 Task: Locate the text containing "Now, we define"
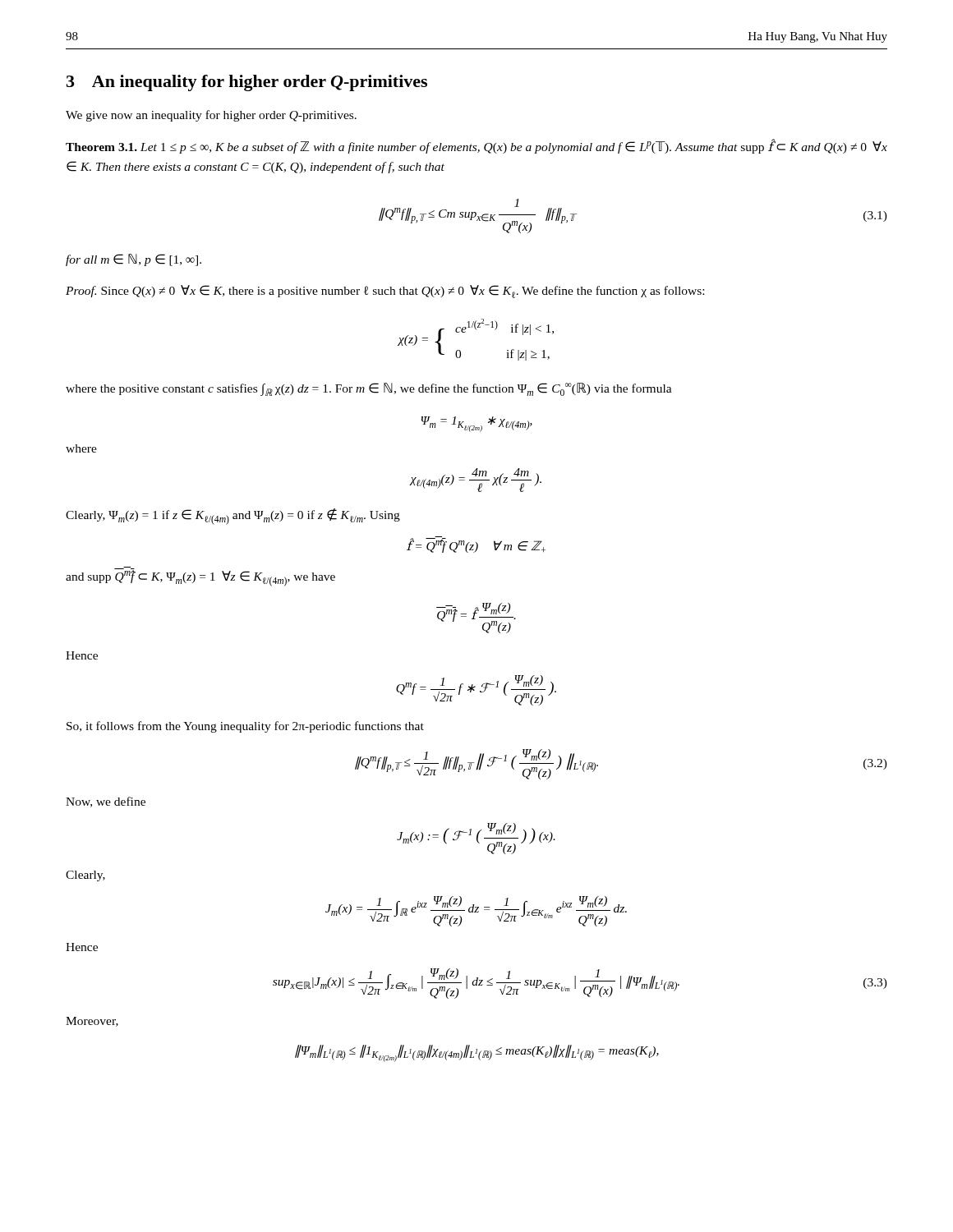[106, 802]
